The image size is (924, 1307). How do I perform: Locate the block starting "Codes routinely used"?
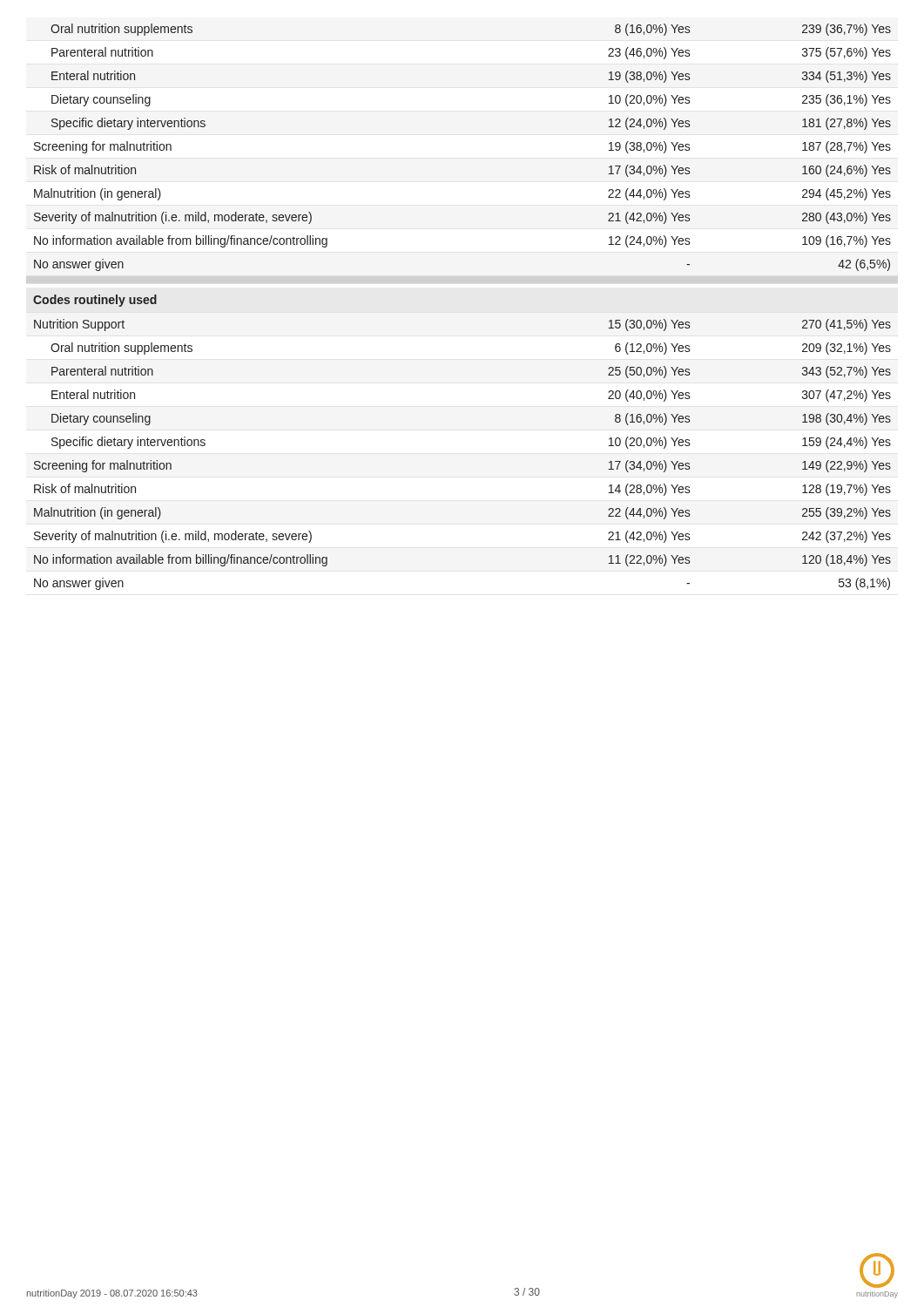point(95,301)
